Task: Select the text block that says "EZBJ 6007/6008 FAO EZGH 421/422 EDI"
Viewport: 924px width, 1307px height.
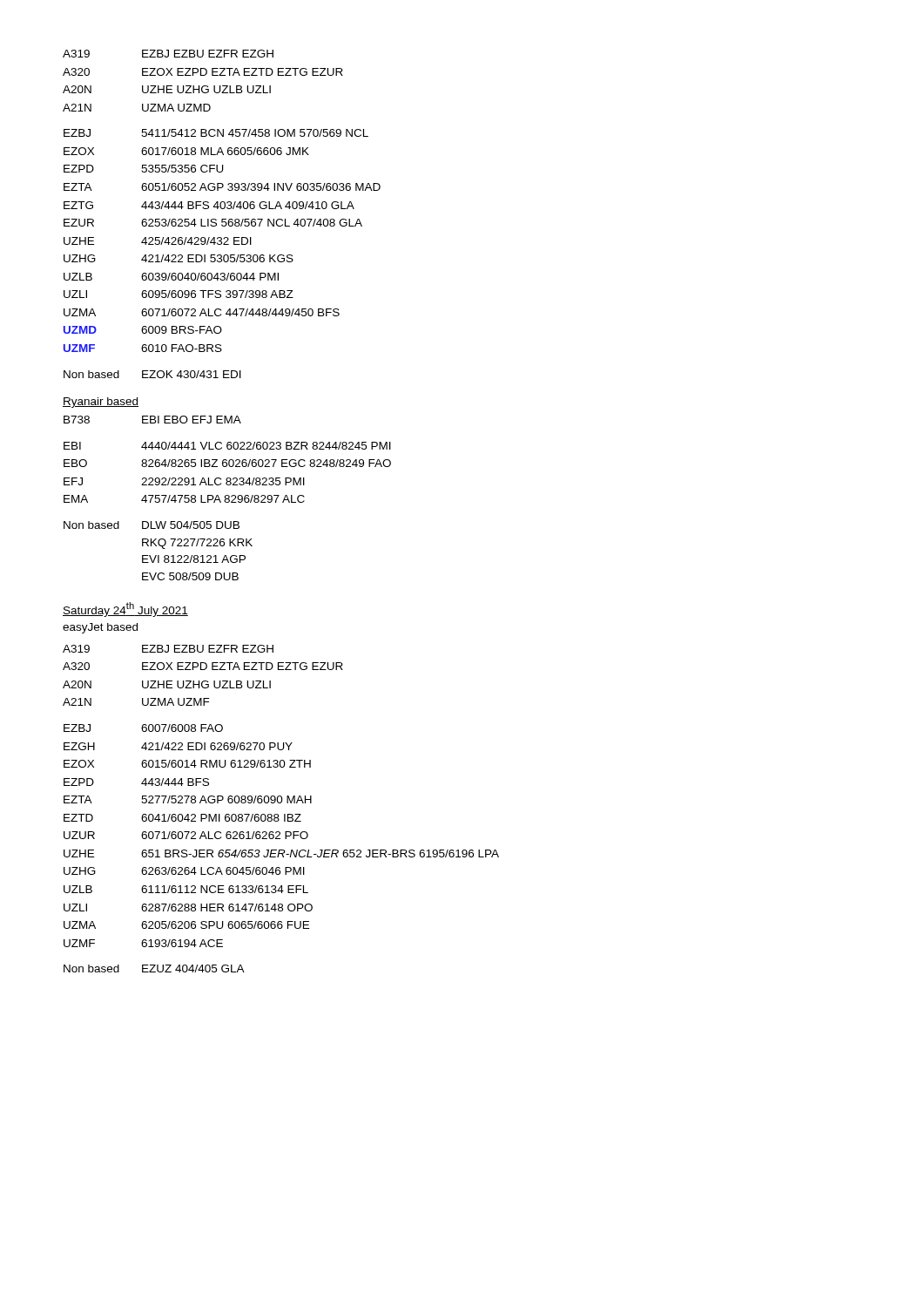Action: click(143, 728)
